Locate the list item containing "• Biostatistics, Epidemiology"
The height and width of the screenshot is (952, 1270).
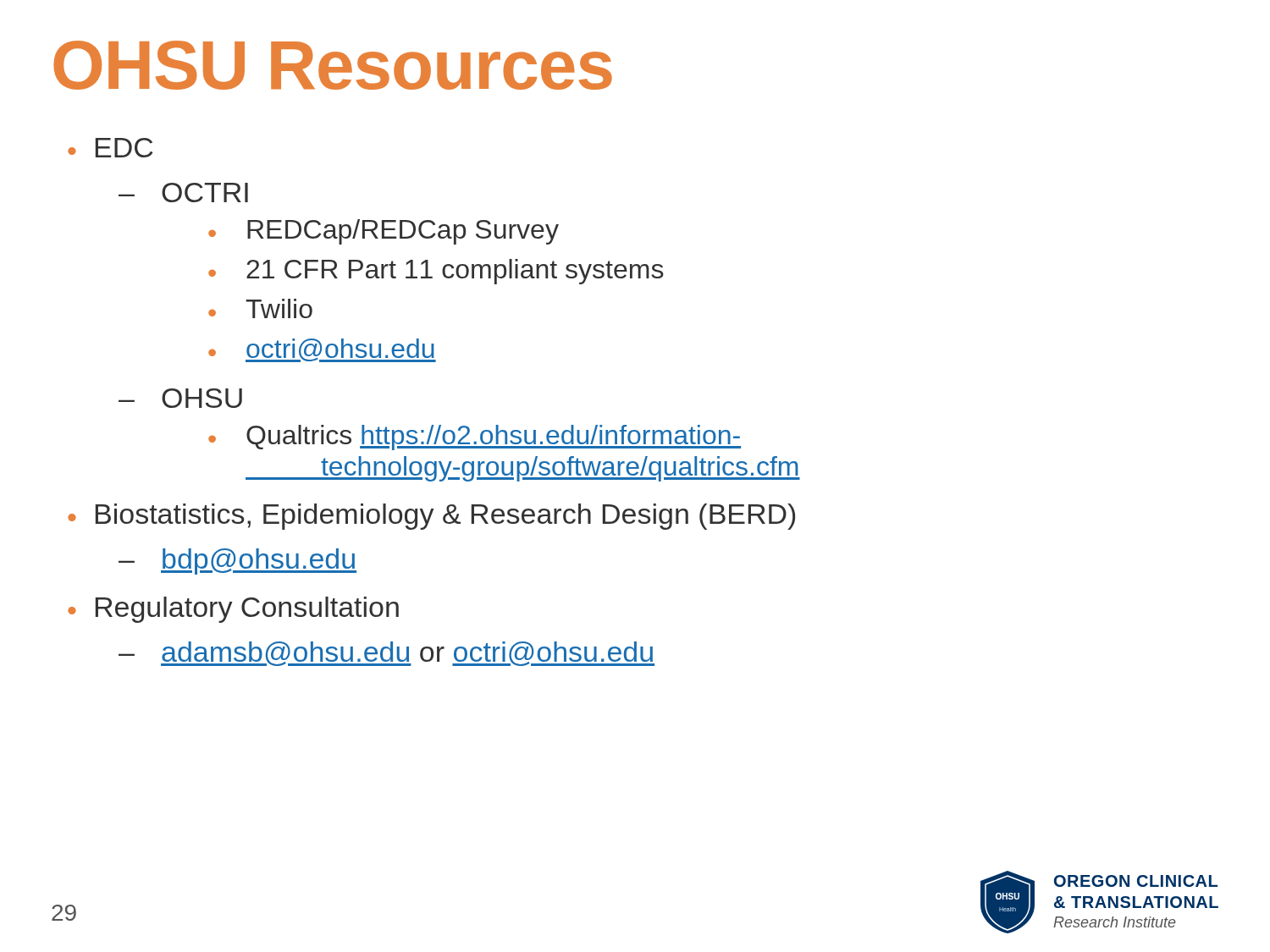click(635, 516)
